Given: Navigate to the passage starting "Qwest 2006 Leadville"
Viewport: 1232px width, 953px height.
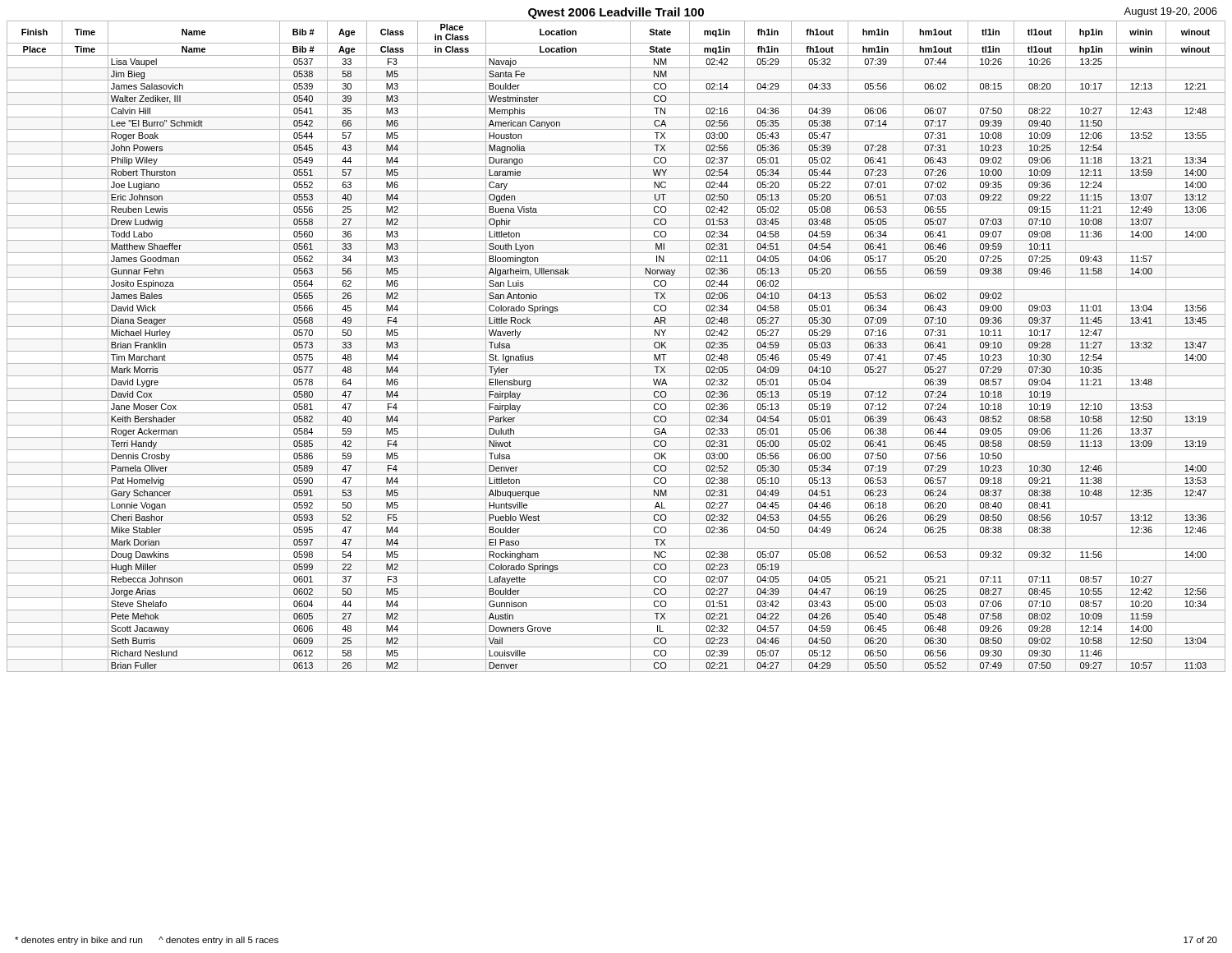Looking at the screenshot, I should [616, 12].
